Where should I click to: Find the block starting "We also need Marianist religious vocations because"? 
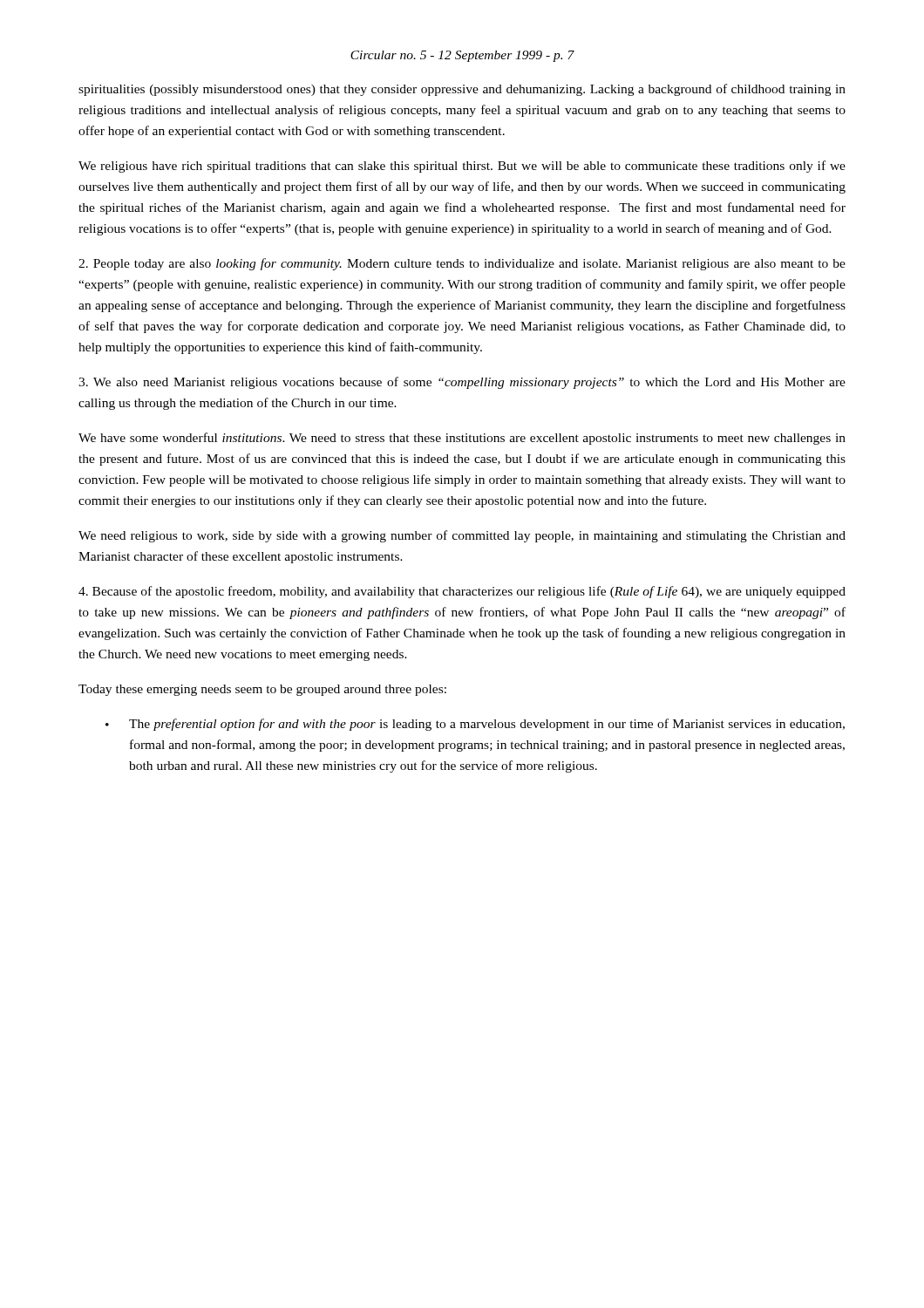pos(462,392)
